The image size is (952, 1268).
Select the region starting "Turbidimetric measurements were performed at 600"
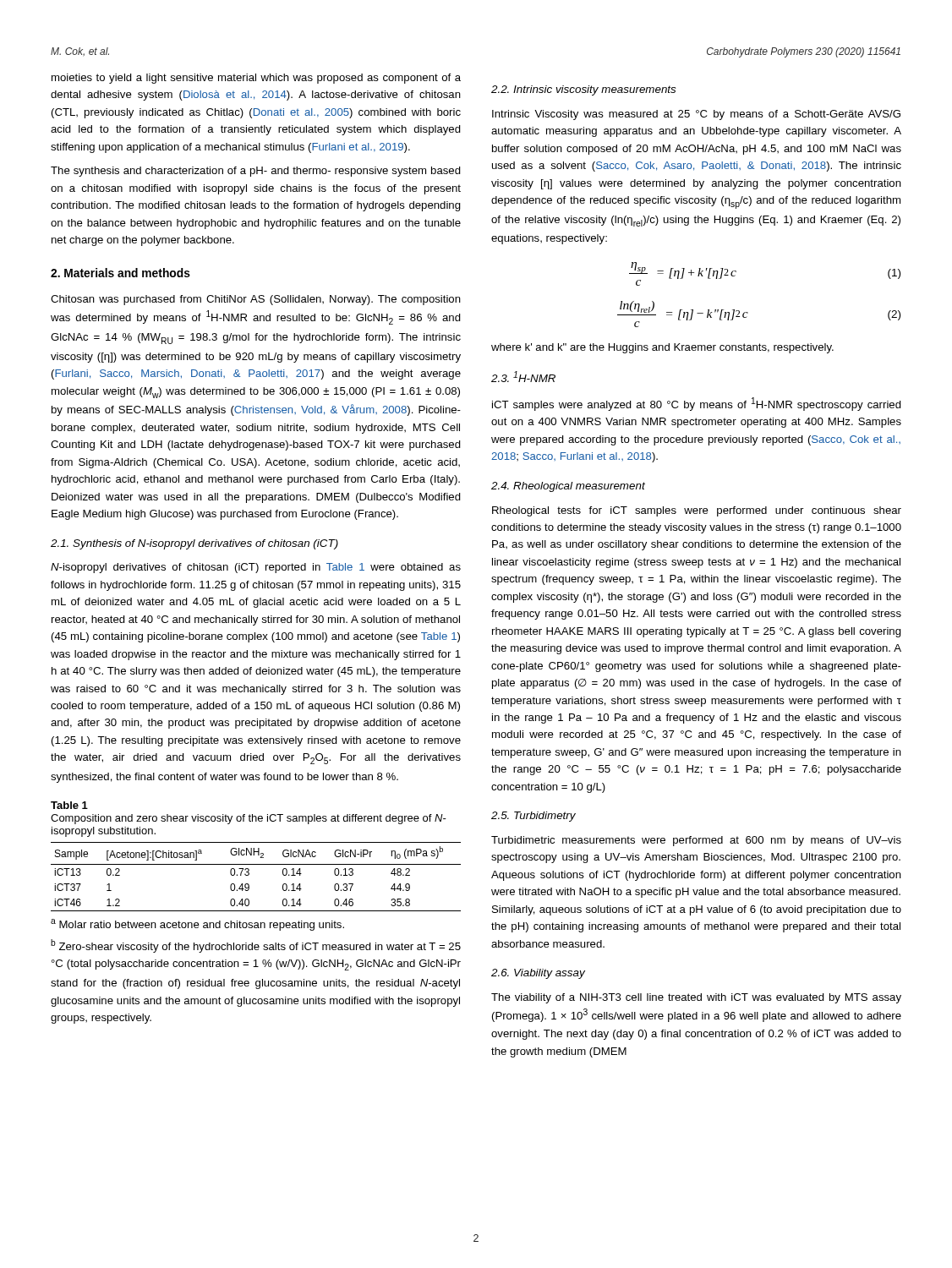point(696,892)
